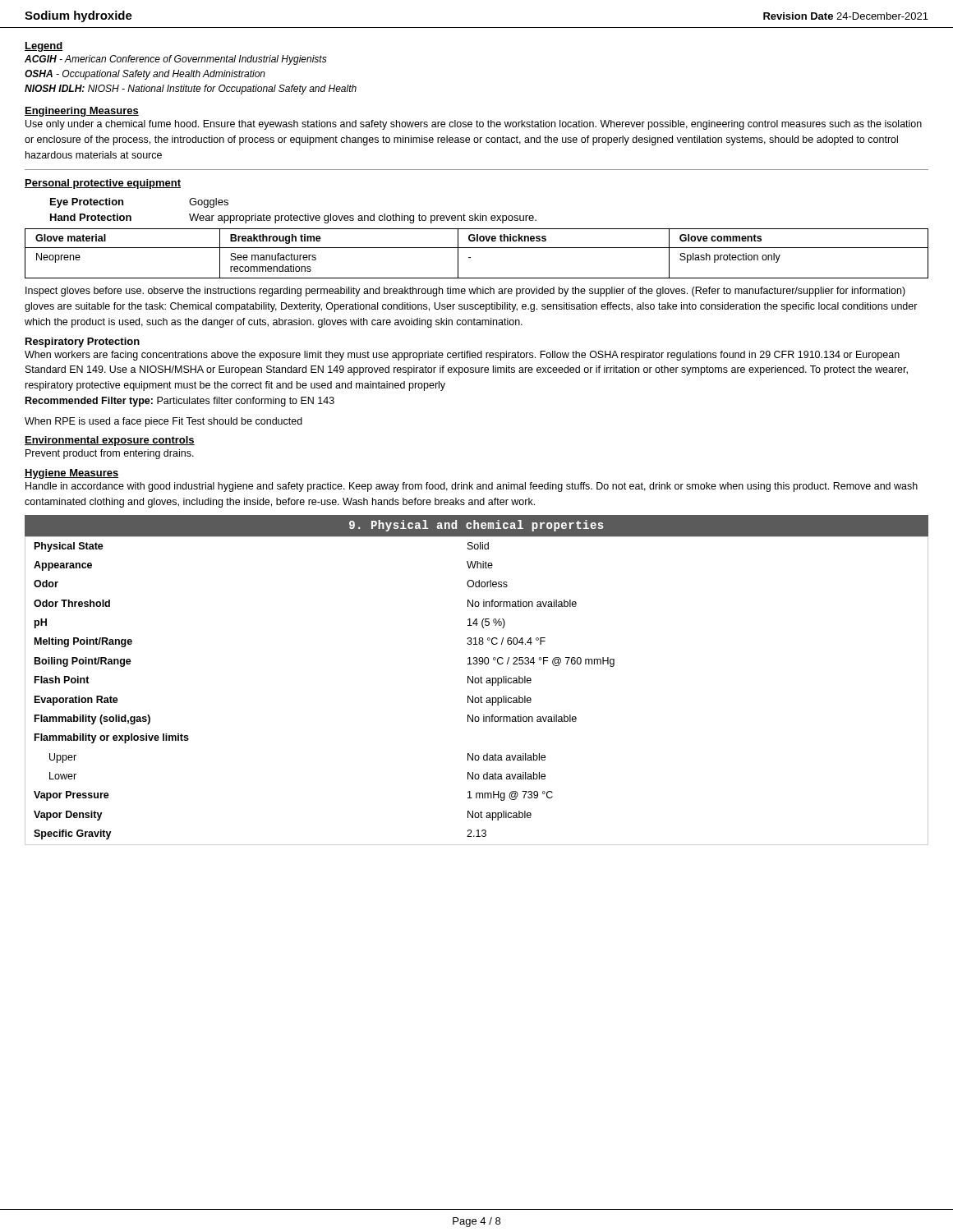Image resolution: width=953 pixels, height=1232 pixels.
Task: Click on the table containing "Splash protection only"
Action: tap(476, 254)
